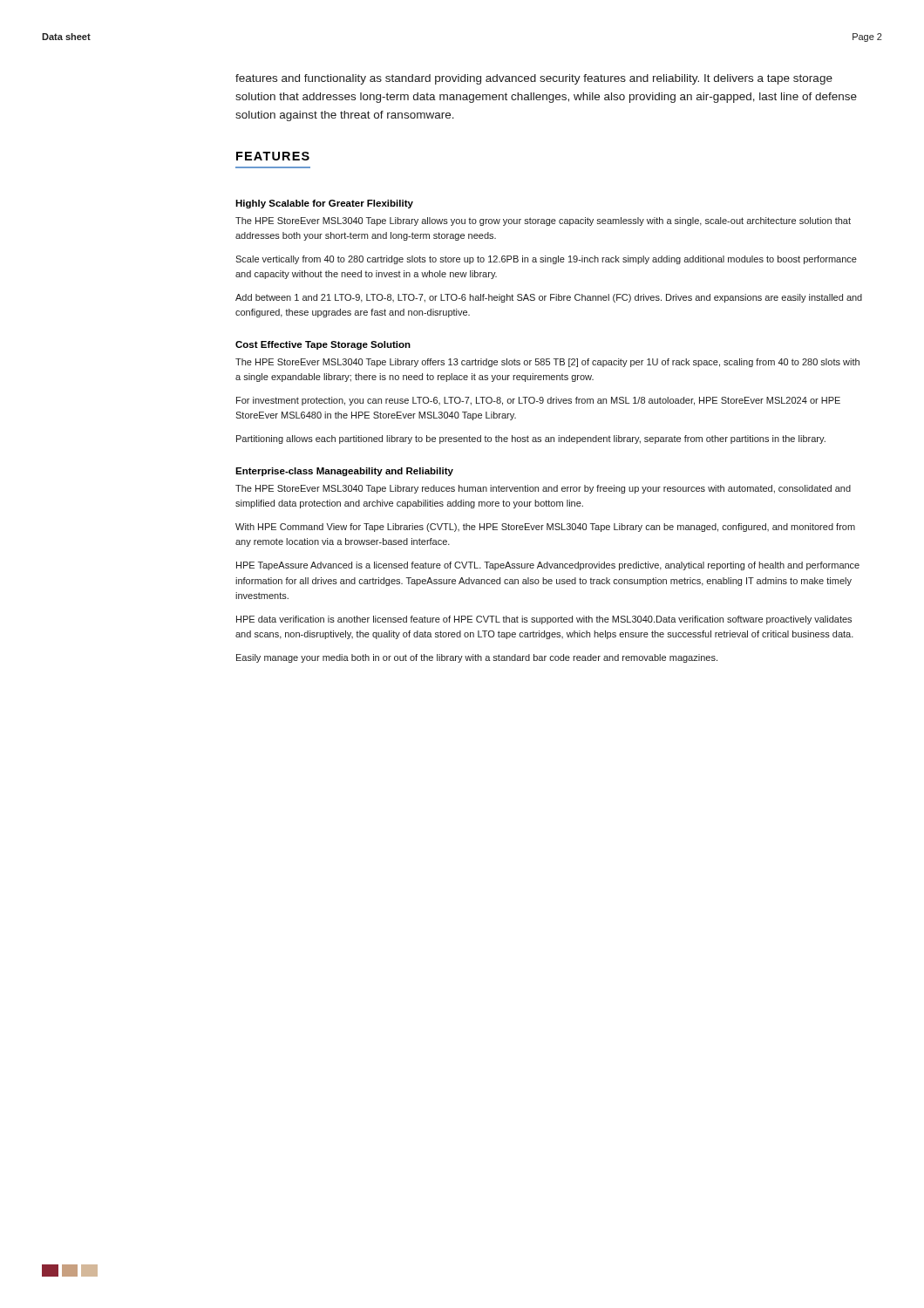Viewport: 924px width, 1308px height.
Task: Click the passage that begins "The HPE StoreEver MSL3040 Tape Library reduces human"
Action: tap(543, 496)
